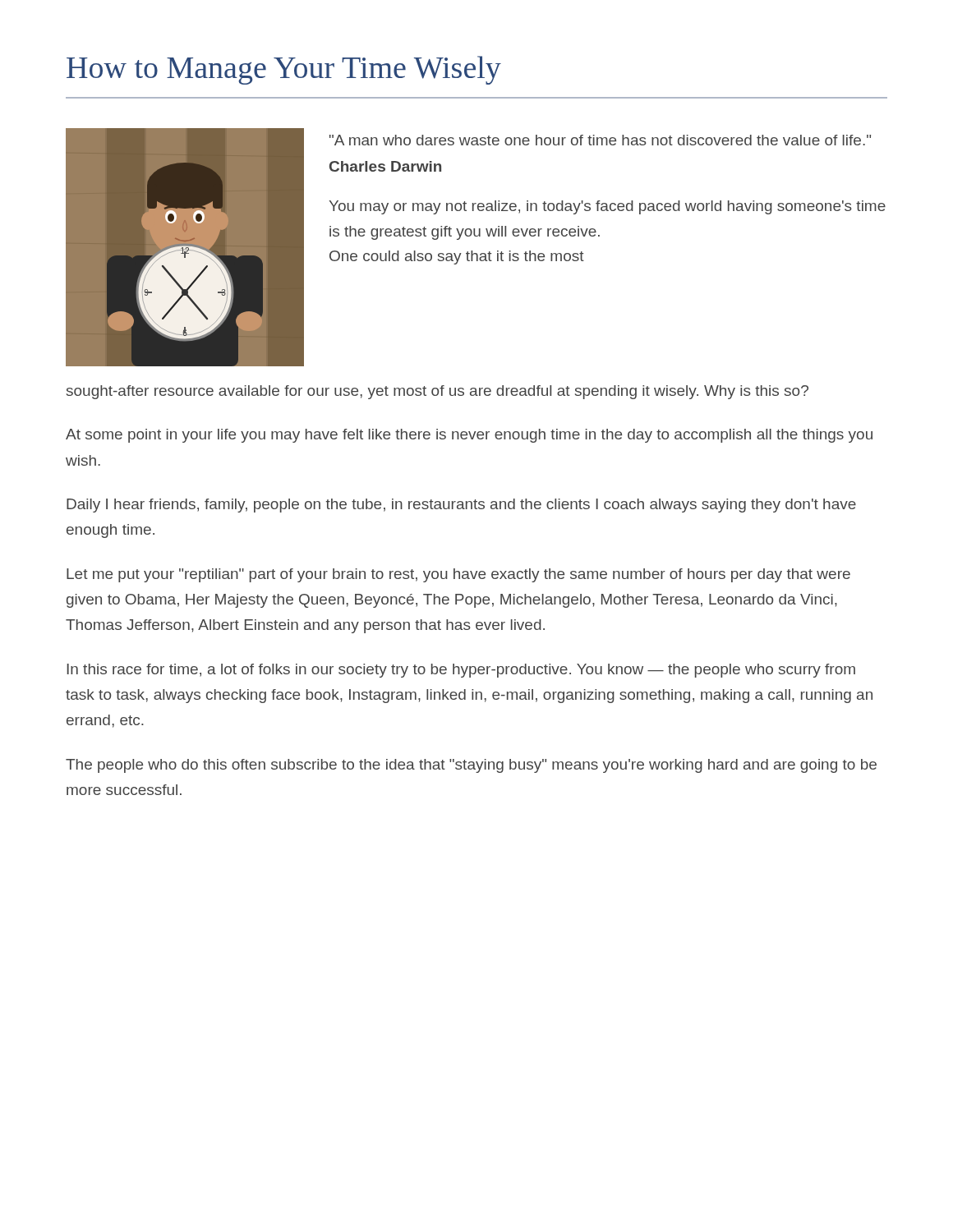Click on the block starting "How to Manage"
This screenshot has width=953, height=1232.
tap(476, 67)
